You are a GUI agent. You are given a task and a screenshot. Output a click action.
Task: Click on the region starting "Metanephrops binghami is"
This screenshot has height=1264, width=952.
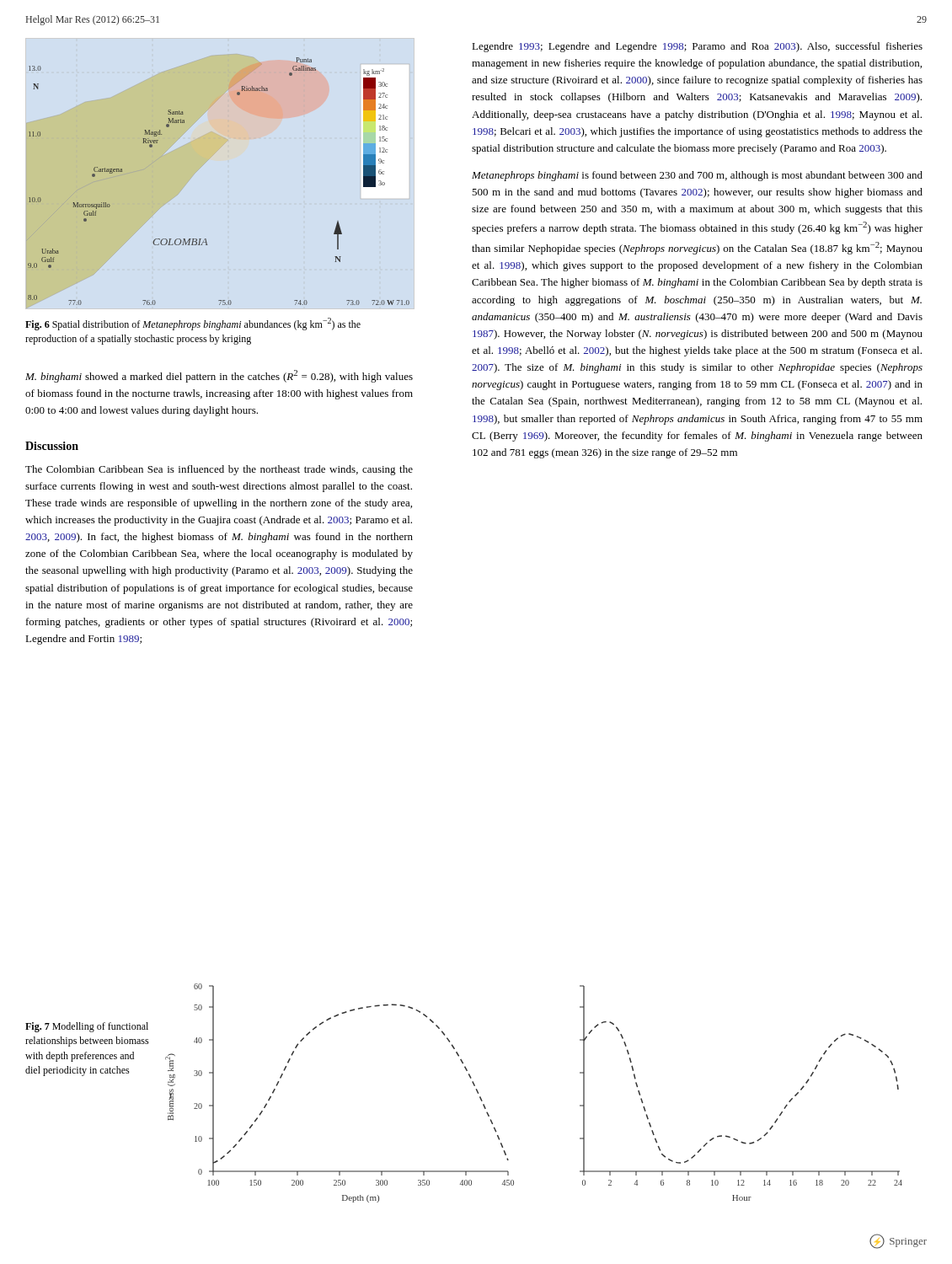(697, 313)
